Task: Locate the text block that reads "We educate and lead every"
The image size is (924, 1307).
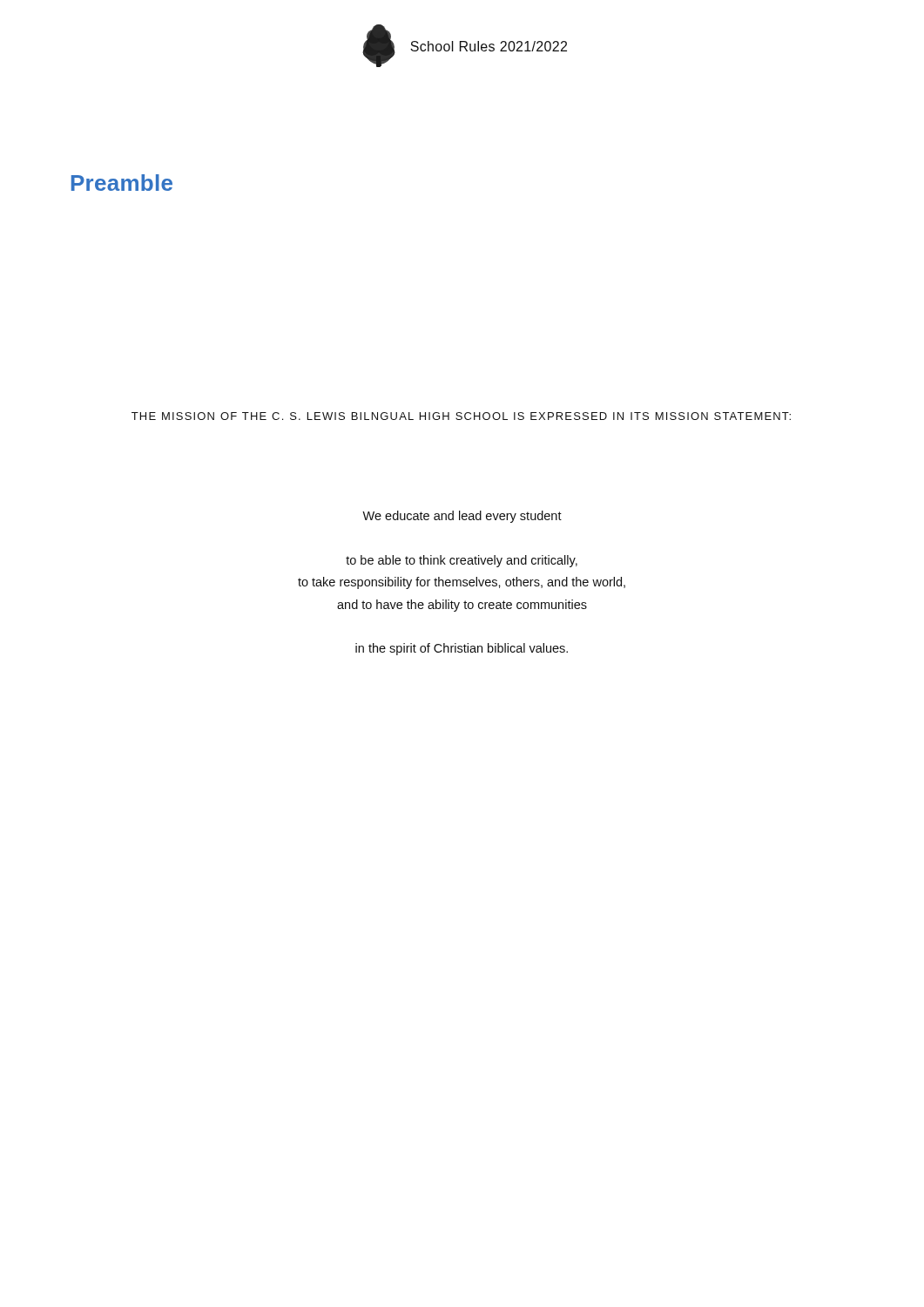Action: pyautogui.click(x=462, y=582)
